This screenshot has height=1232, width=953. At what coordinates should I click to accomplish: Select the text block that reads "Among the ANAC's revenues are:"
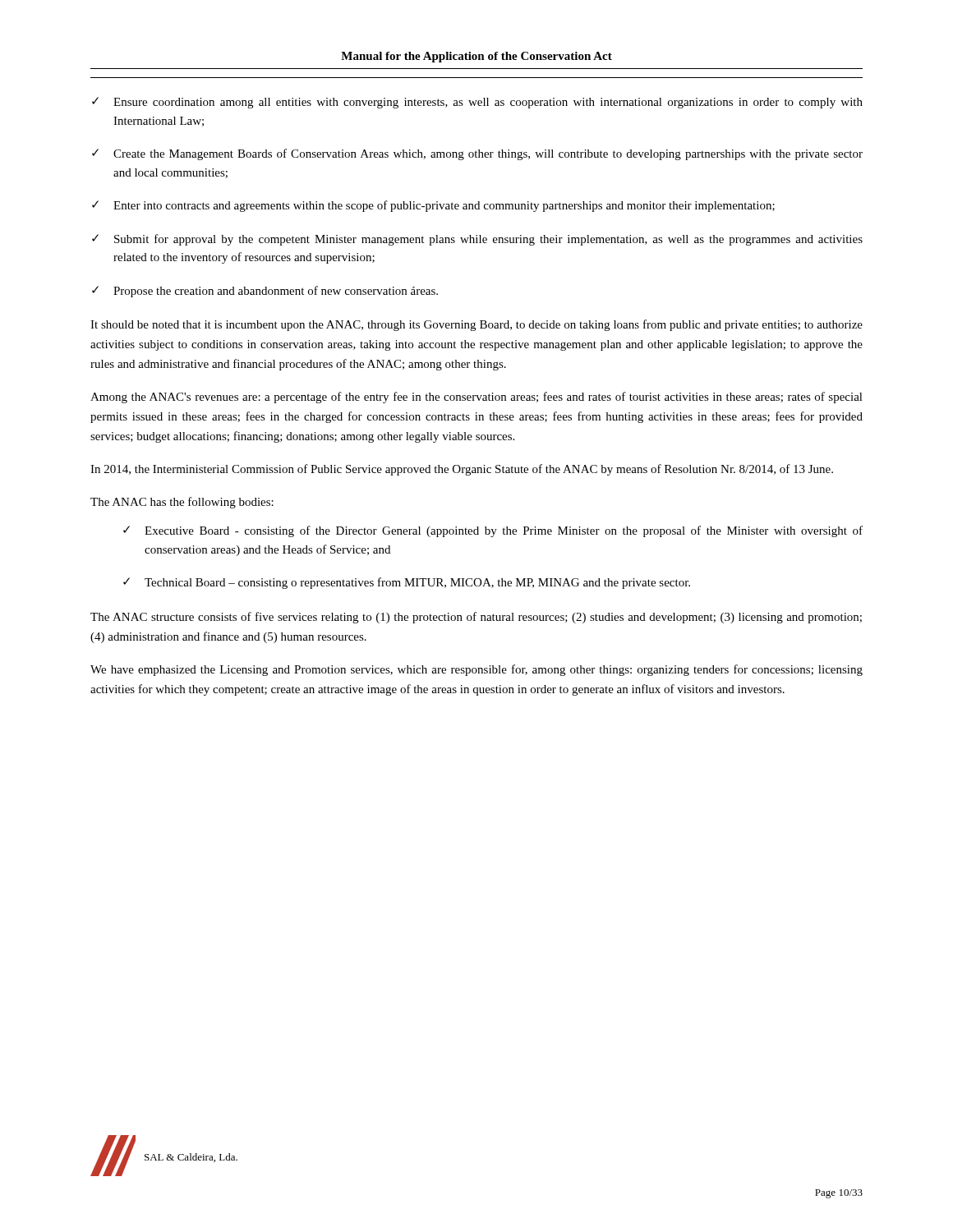476,416
